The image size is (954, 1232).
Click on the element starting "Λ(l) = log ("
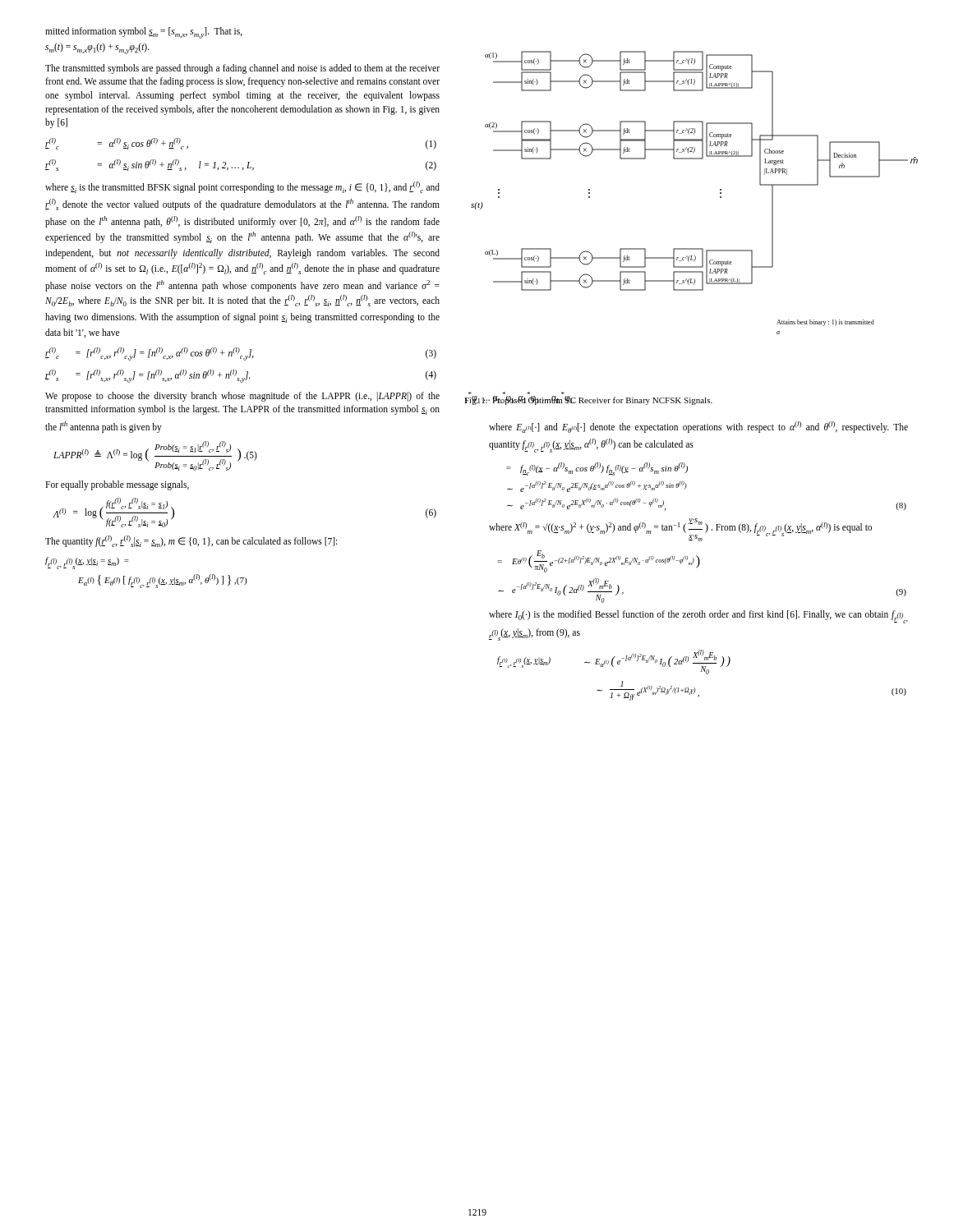tap(101, 512)
